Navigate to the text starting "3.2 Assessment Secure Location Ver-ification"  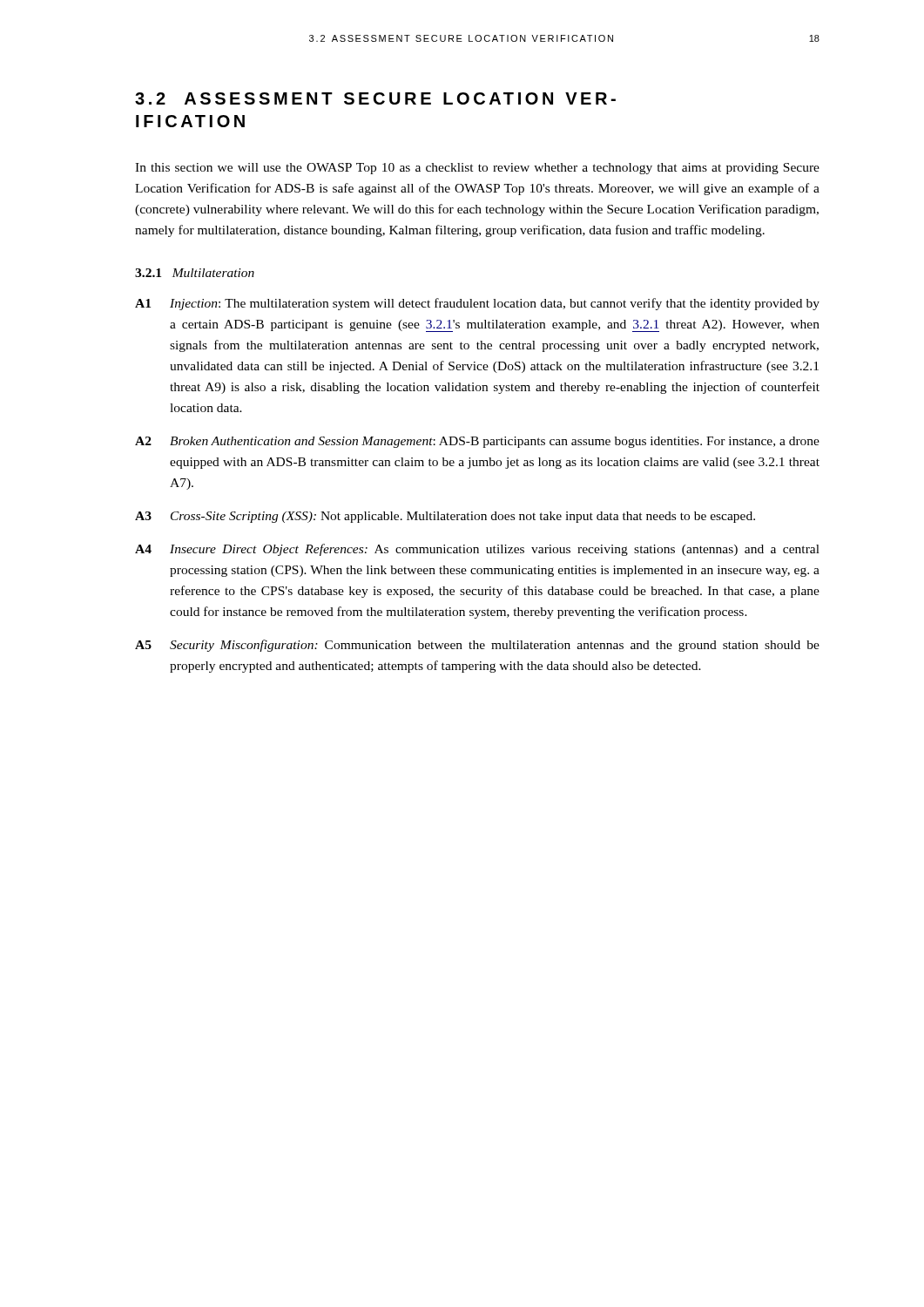click(x=377, y=110)
